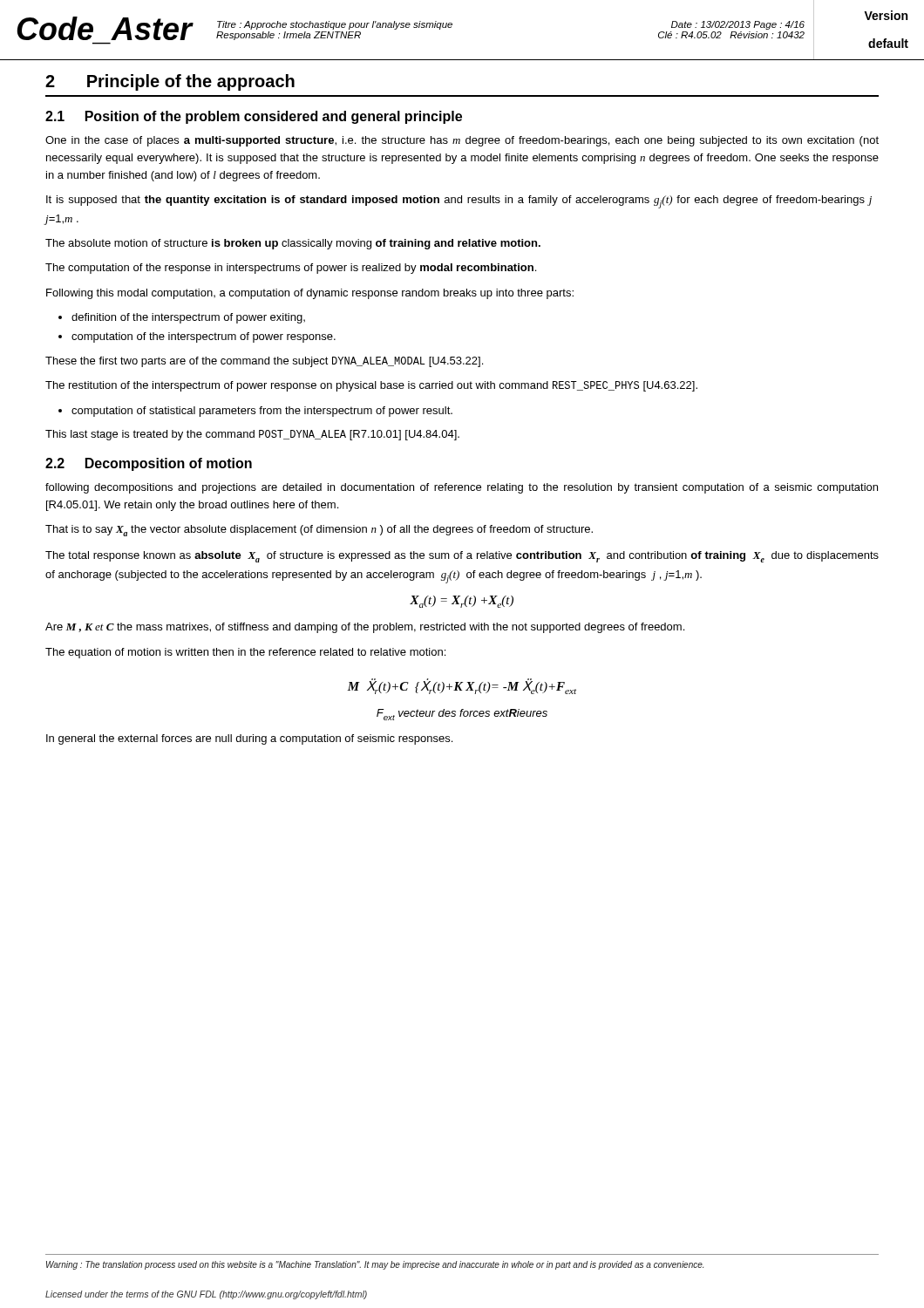Point to the block beginning "The restitution of the"
Screen dimensions: 1308x924
462,386
